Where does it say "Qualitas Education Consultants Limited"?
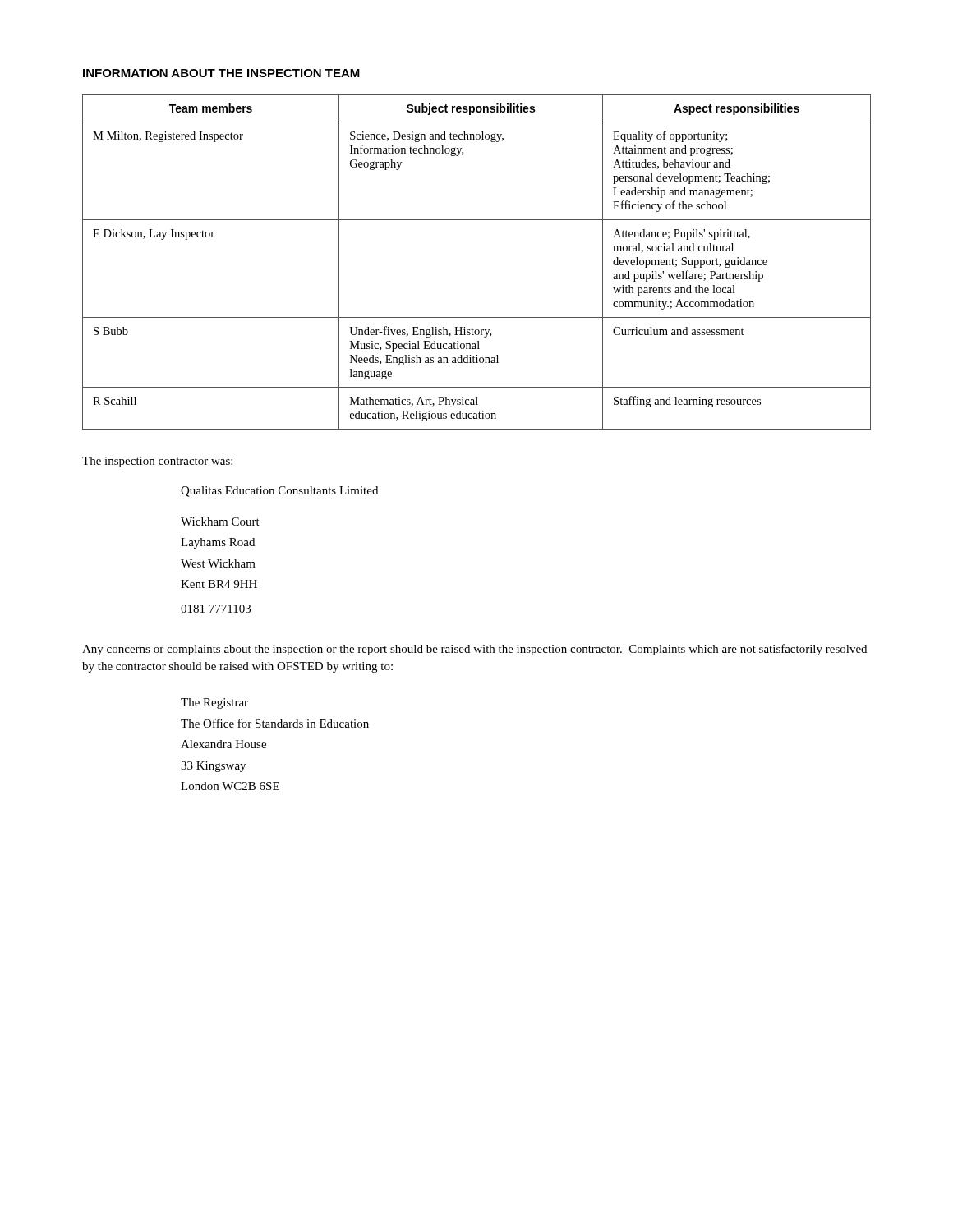The image size is (953, 1232). (x=280, y=490)
